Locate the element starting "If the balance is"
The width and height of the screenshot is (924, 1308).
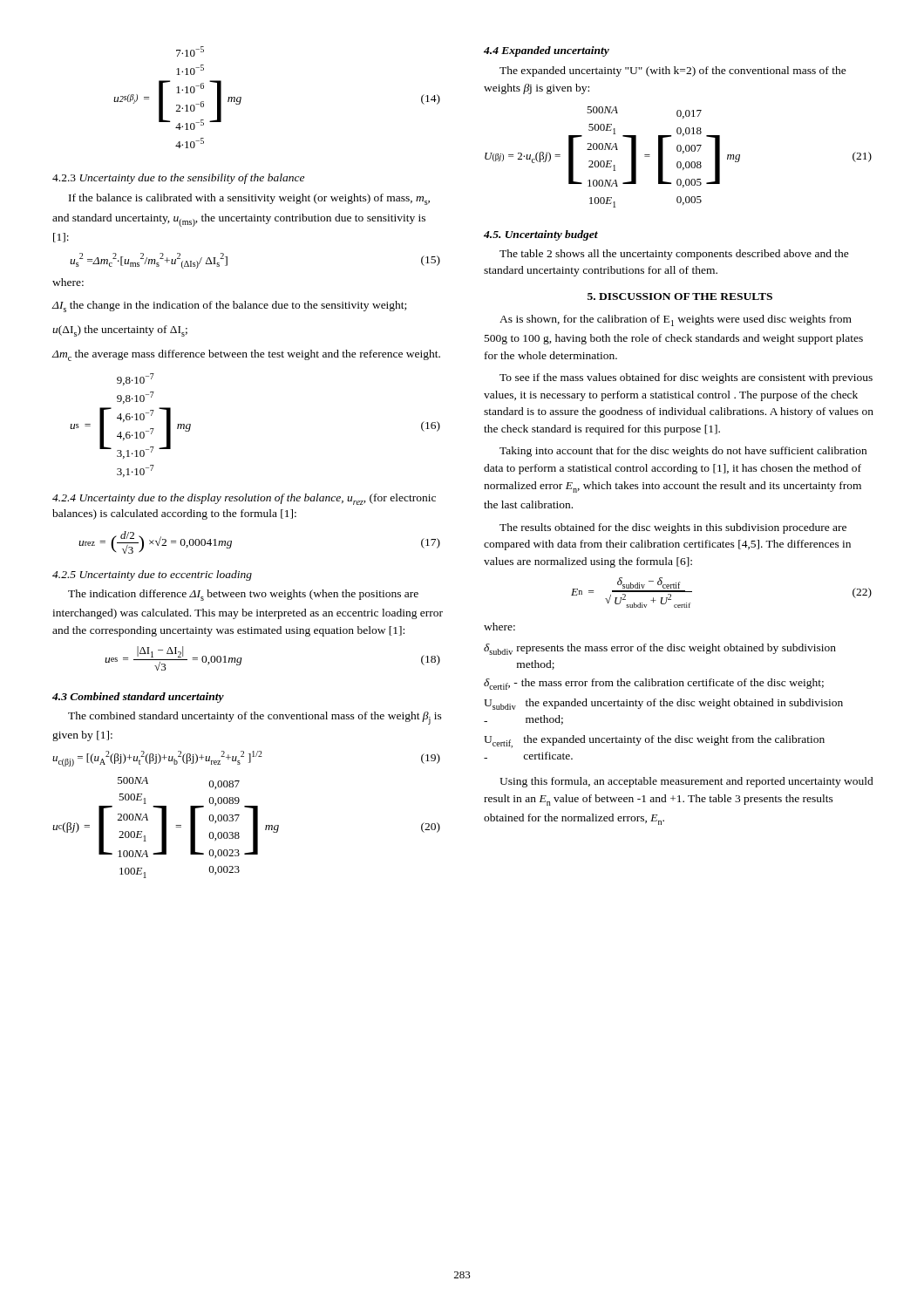(x=248, y=218)
